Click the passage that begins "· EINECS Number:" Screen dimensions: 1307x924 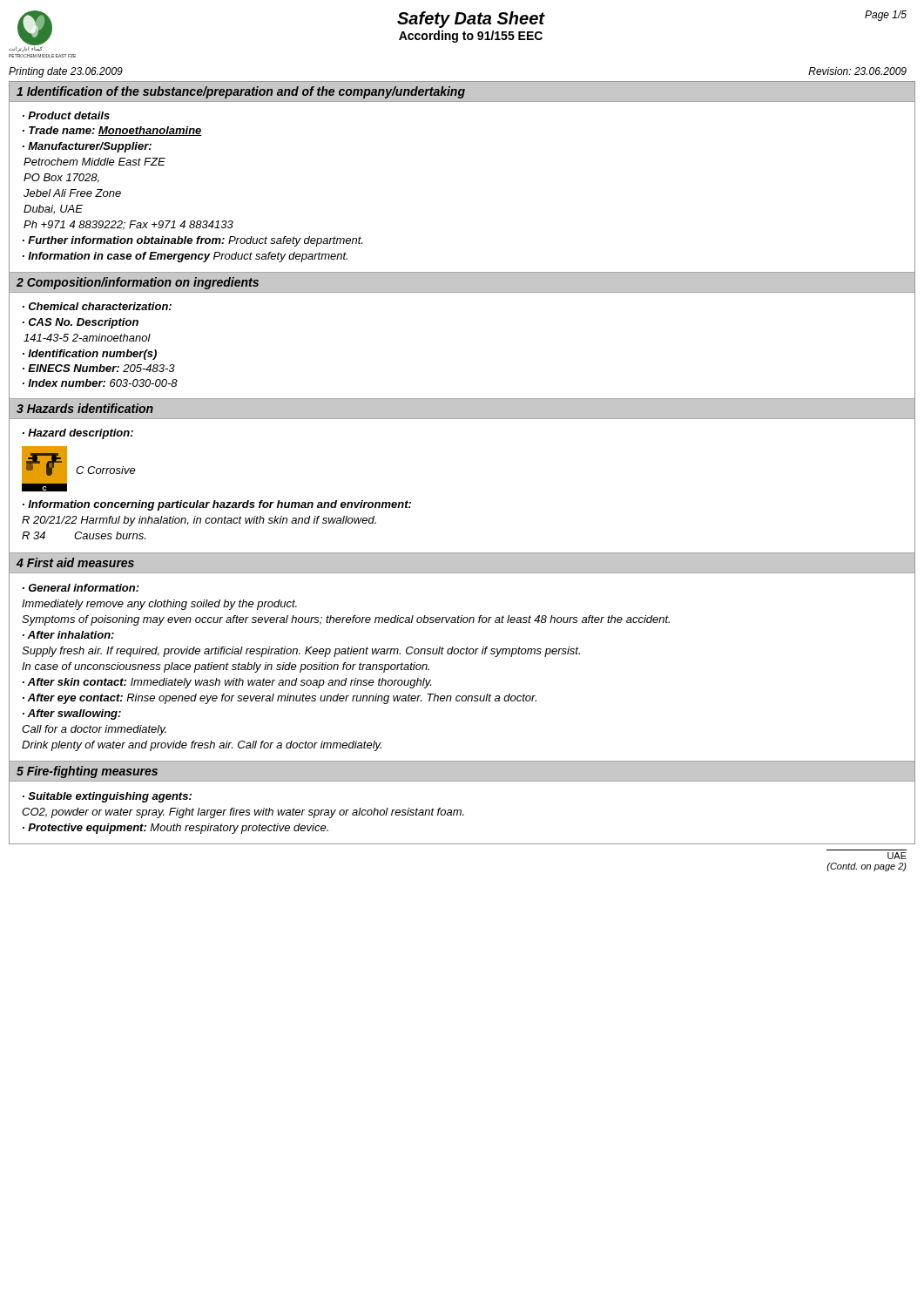[x=98, y=368]
